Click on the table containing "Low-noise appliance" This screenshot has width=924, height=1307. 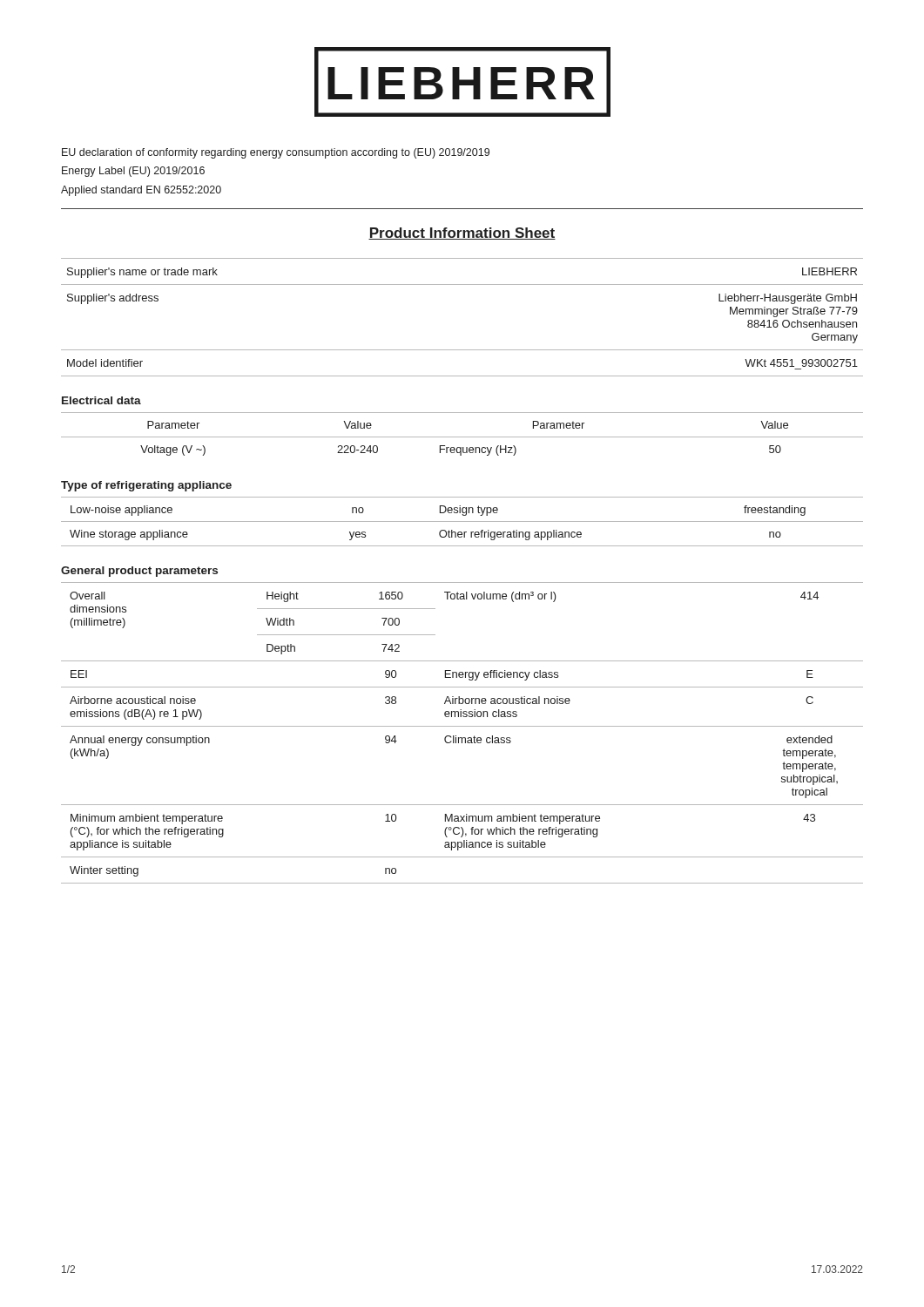pos(462,521)
